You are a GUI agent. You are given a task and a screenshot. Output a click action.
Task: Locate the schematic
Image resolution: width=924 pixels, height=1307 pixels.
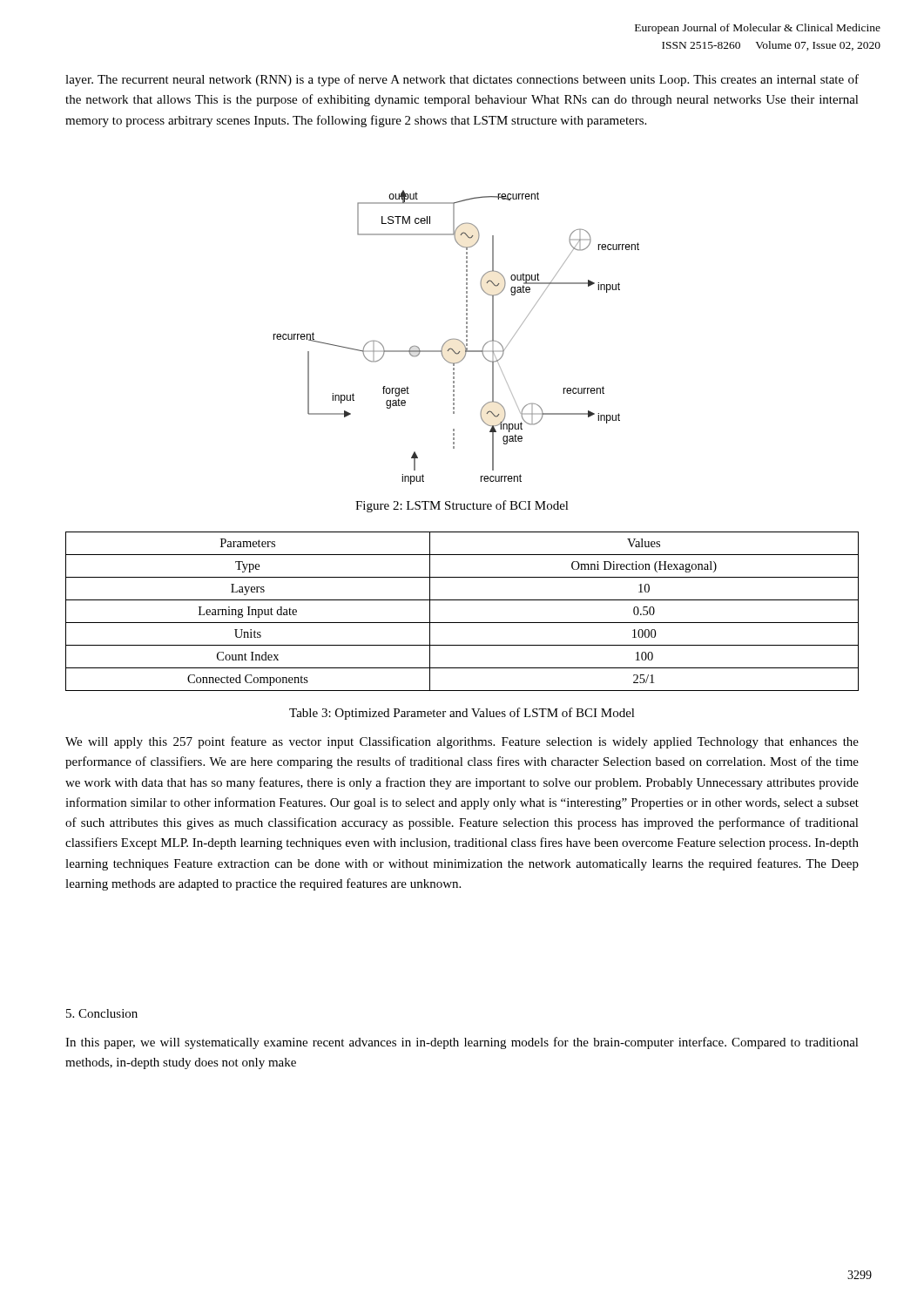click(x=462, y=340)
